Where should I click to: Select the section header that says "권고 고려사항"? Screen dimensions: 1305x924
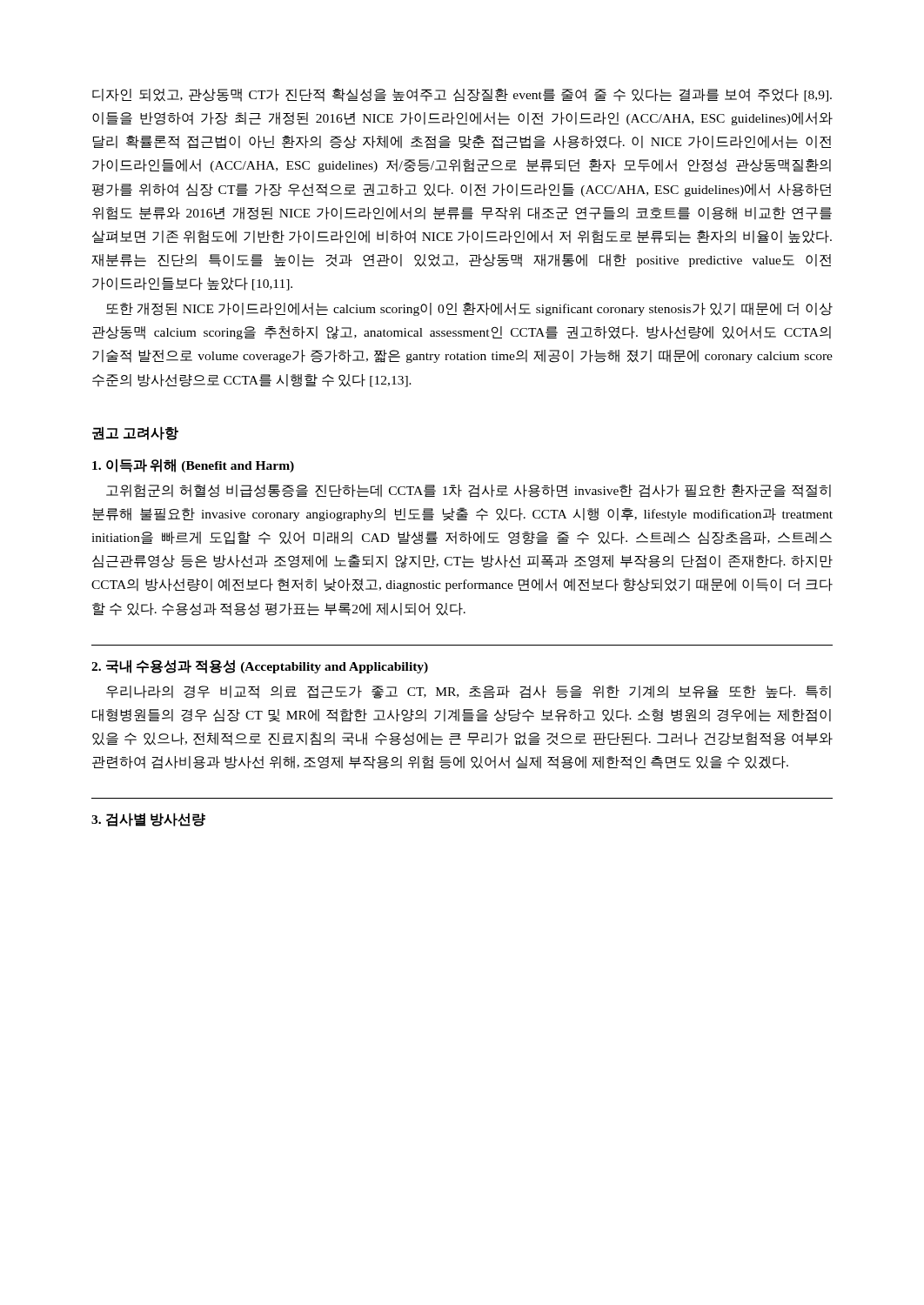point(135,433)
